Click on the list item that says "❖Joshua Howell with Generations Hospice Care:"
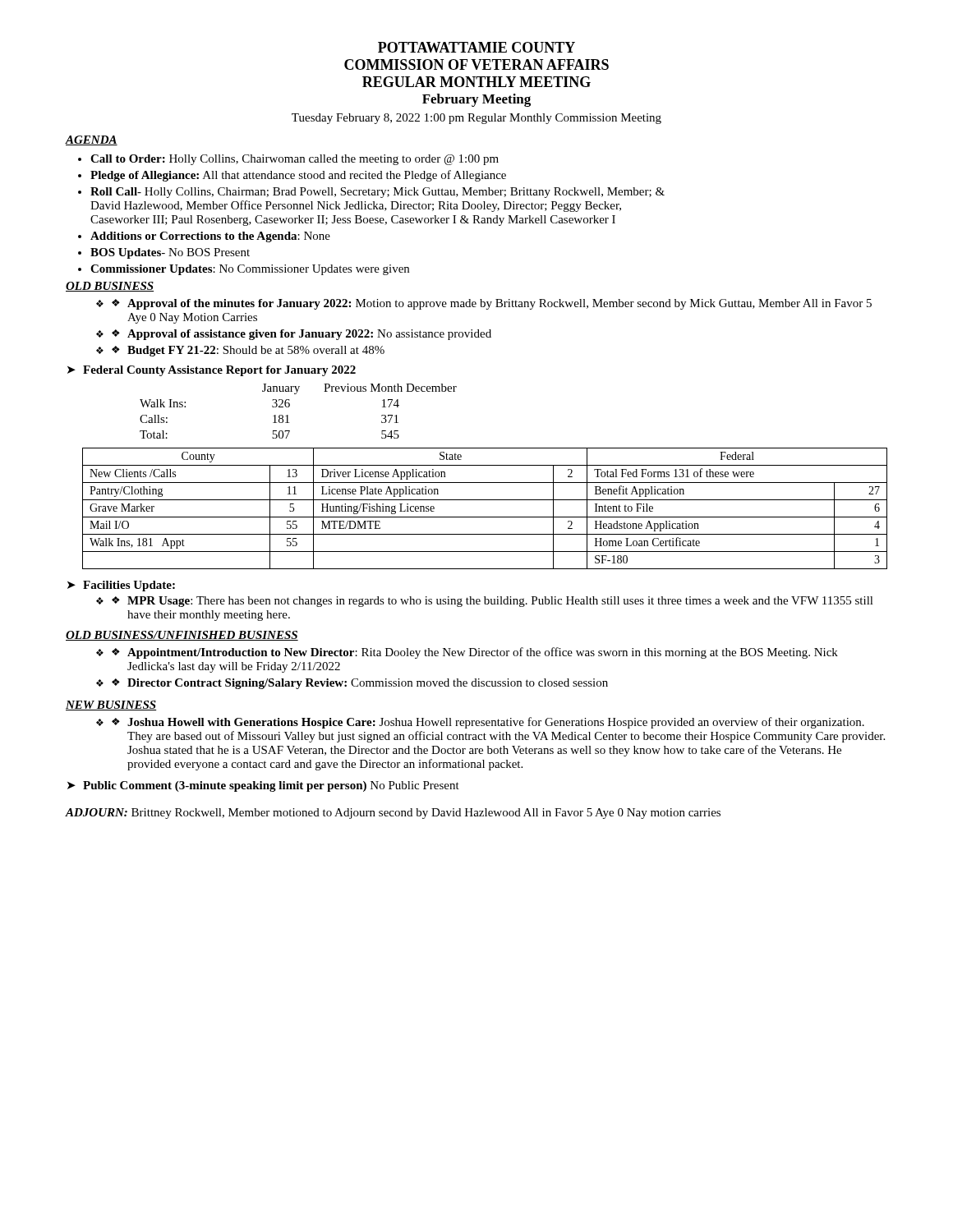Screen dimensions: 1232x953 click(499, 743)
